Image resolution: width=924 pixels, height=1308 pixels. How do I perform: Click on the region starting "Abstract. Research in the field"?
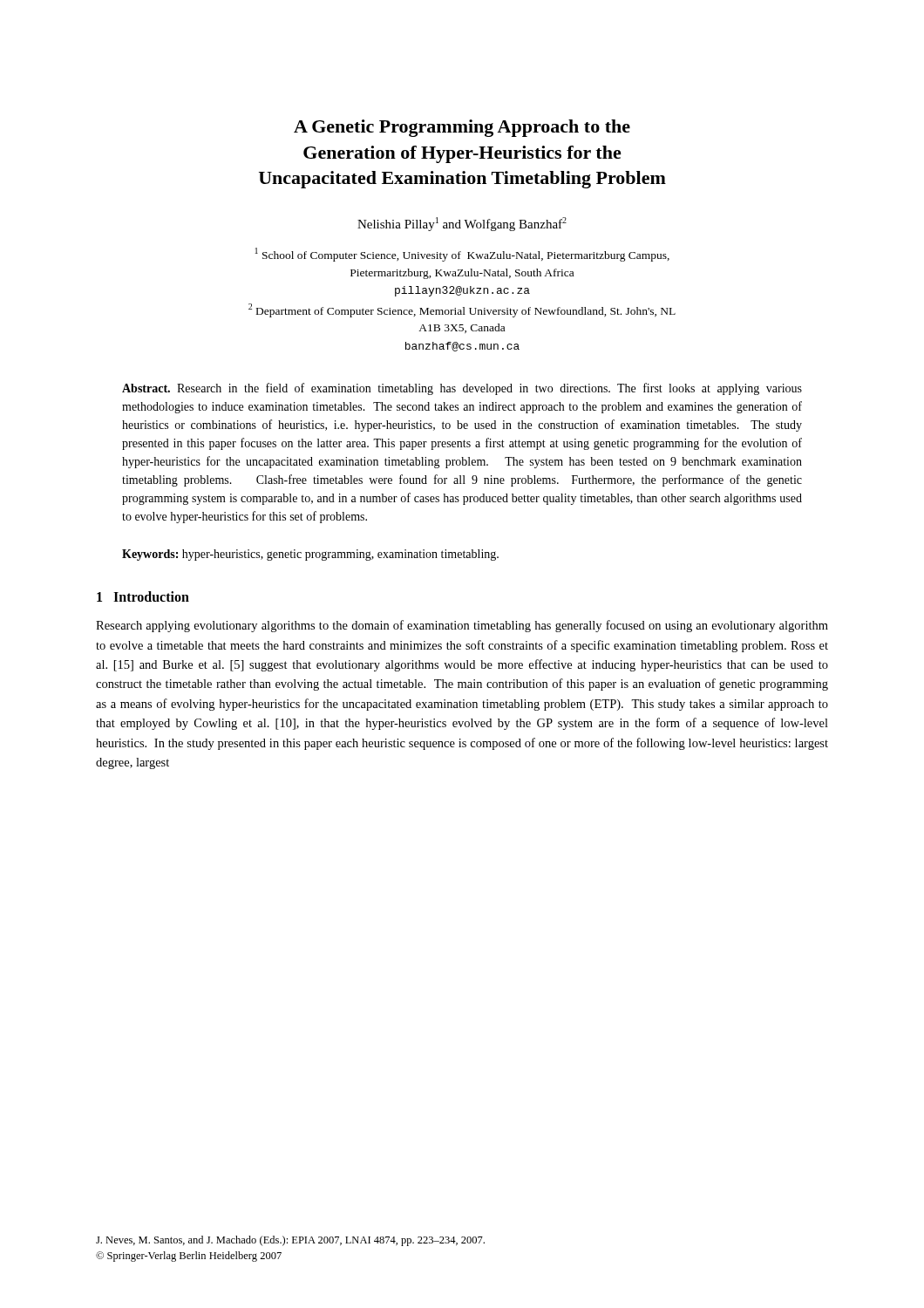coord(462,453)
